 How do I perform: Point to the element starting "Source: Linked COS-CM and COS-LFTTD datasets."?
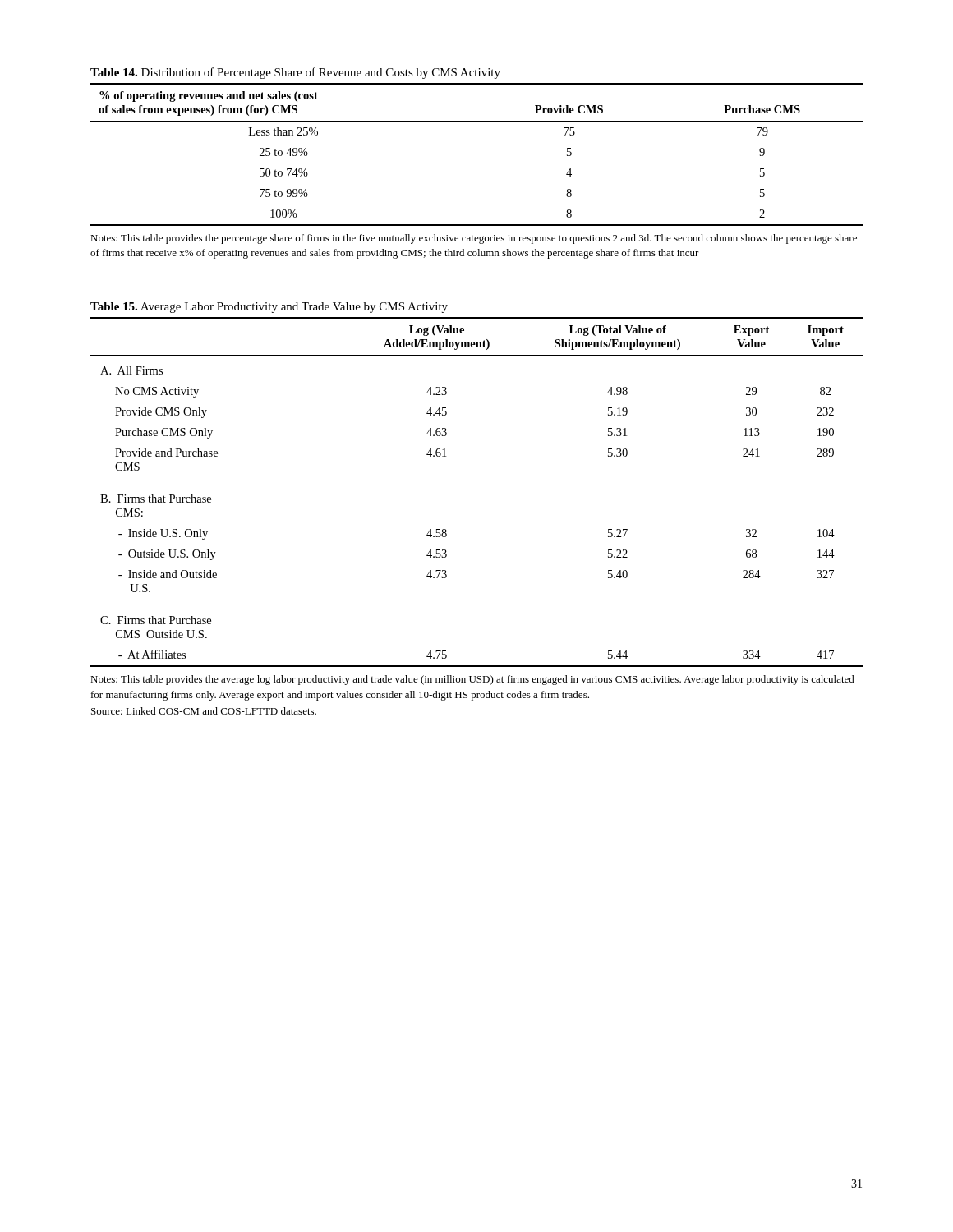pos(204,711)
